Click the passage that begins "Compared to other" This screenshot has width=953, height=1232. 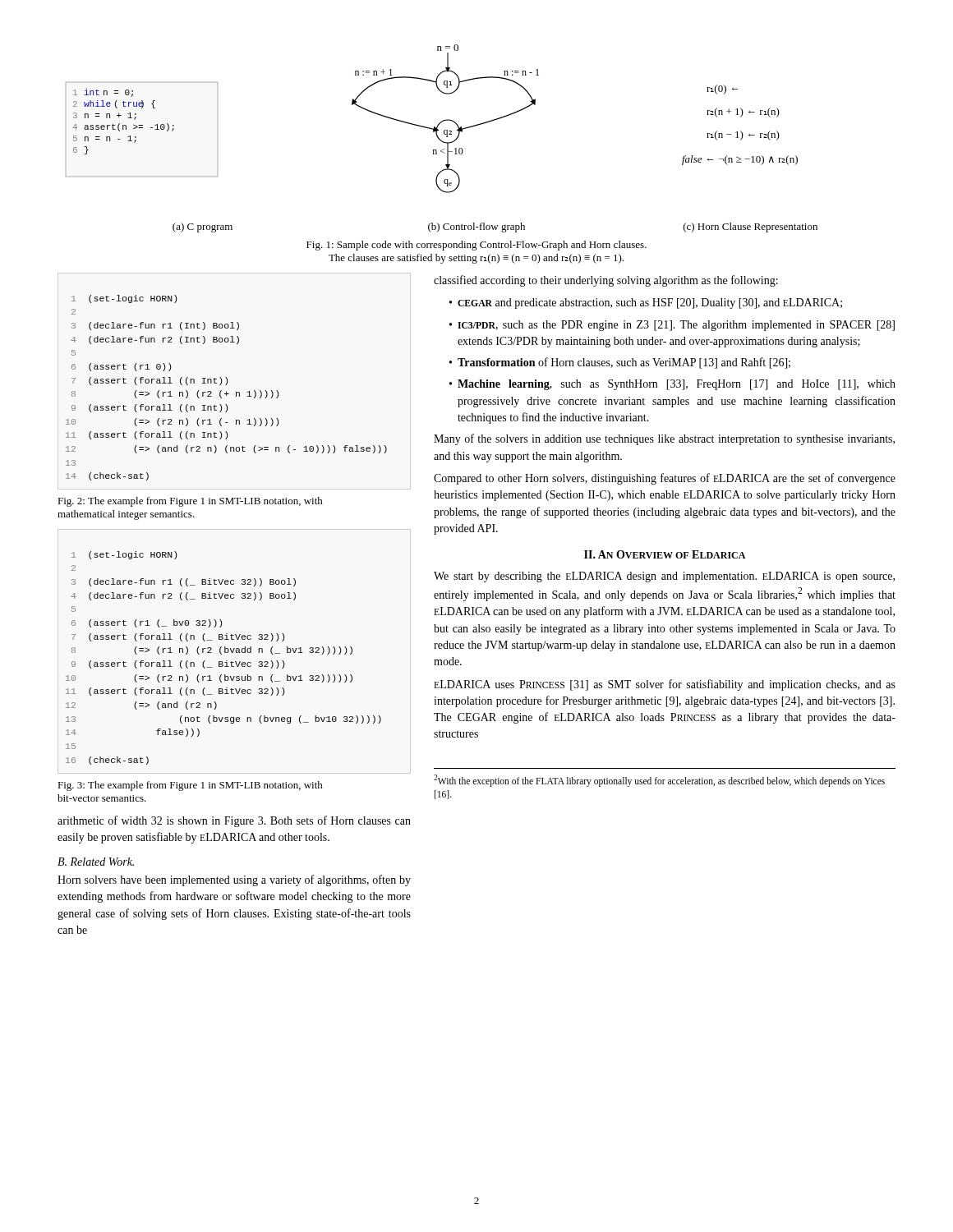coord(665,503)
